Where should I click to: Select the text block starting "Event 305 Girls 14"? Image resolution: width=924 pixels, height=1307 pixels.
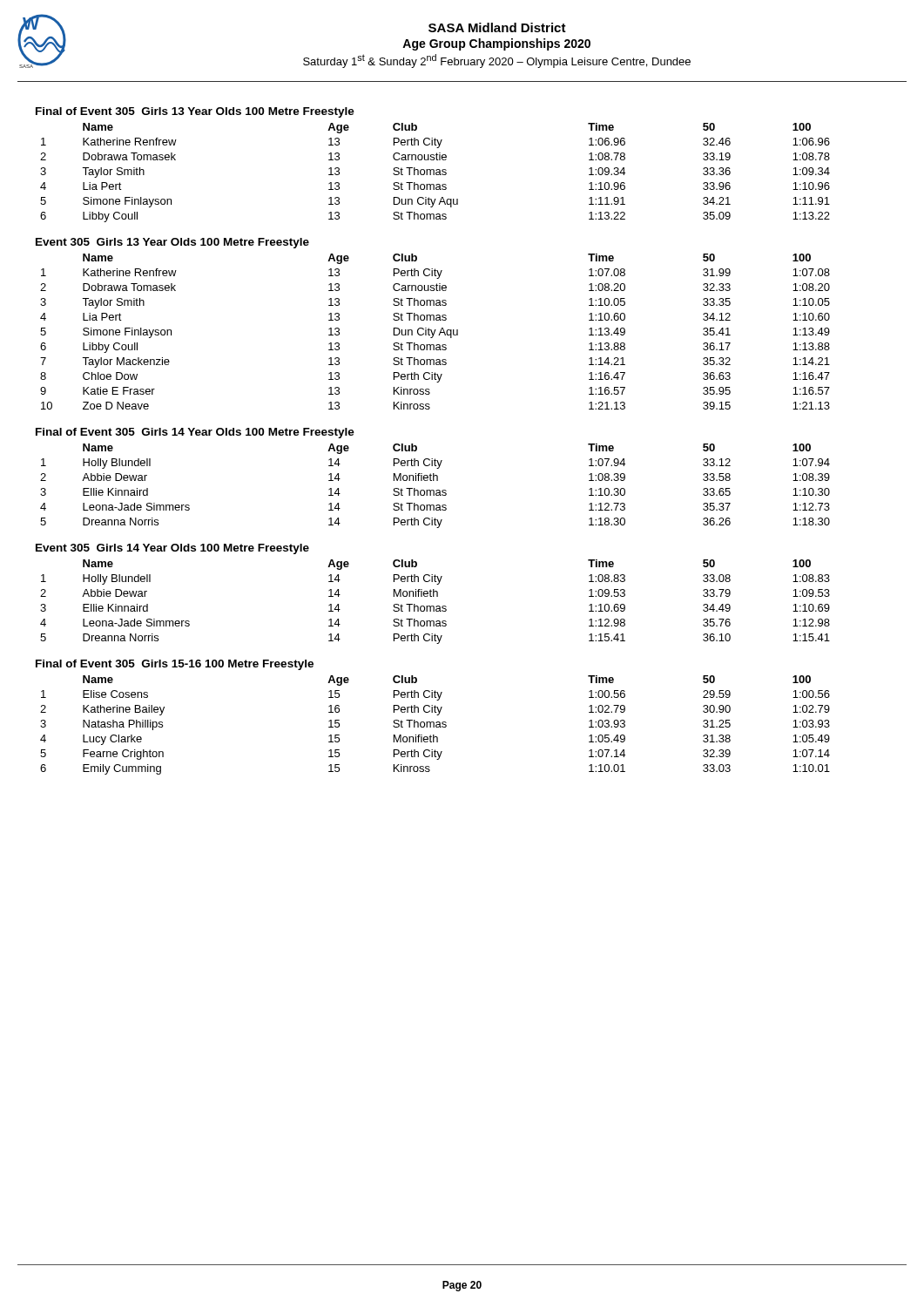(172, 548)
